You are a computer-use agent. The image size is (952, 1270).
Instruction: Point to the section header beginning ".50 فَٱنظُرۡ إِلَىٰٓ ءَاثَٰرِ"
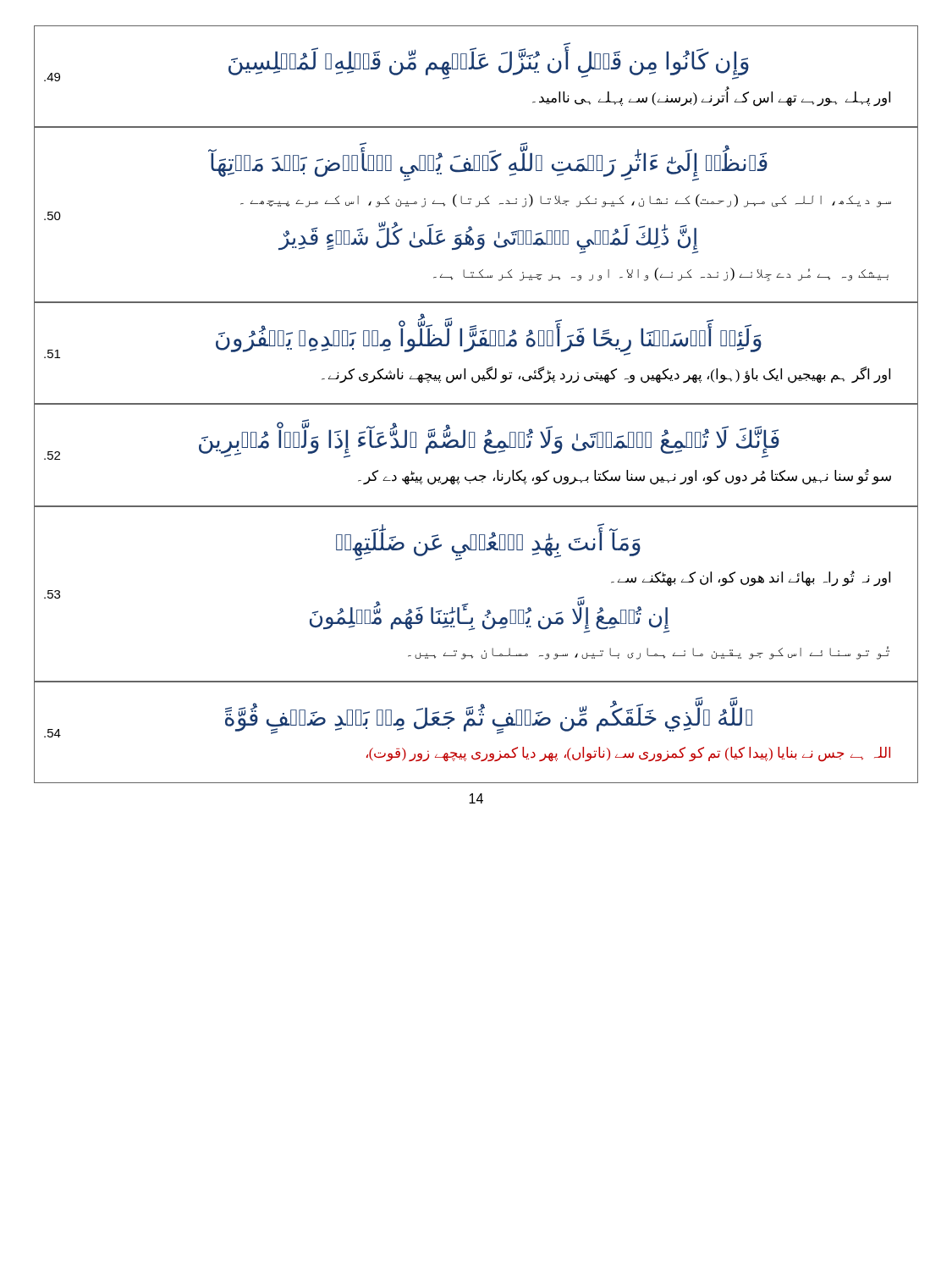pyautogui.click(x=476, y=215)
